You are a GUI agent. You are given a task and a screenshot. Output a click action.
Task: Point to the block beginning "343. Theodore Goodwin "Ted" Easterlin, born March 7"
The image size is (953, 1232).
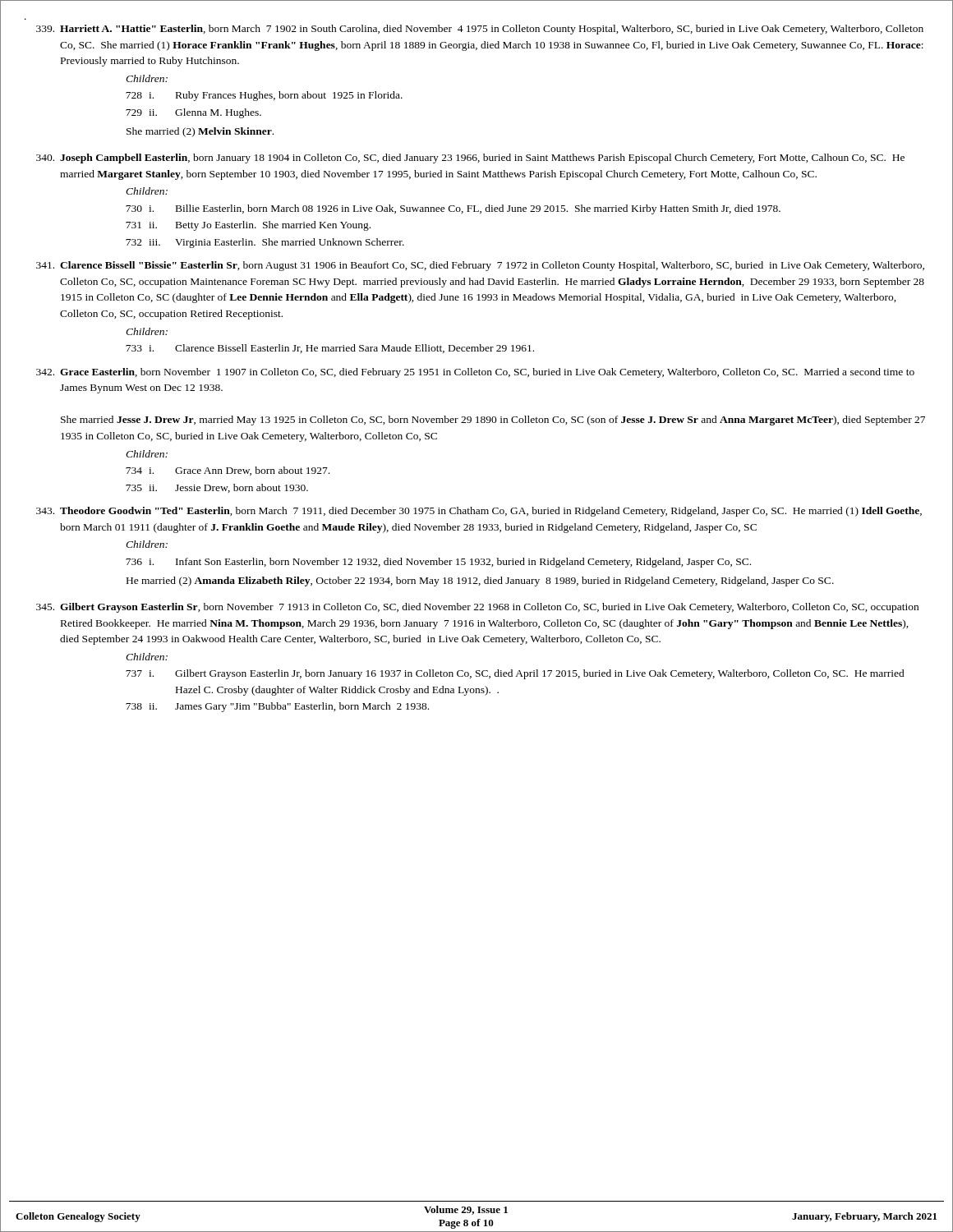[476, 548]
